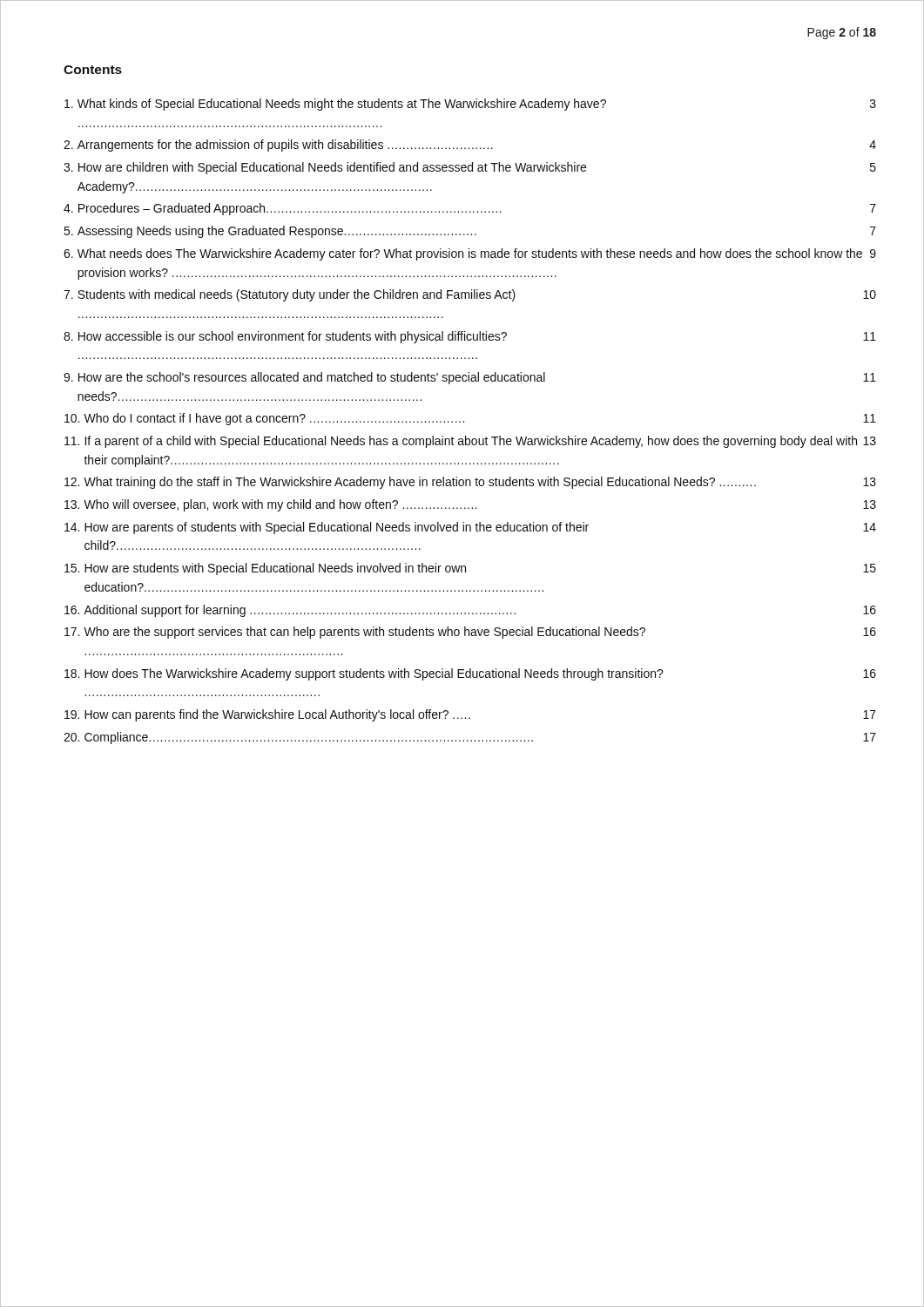Locate the element starting "18. How does The"

click(470, 683)
